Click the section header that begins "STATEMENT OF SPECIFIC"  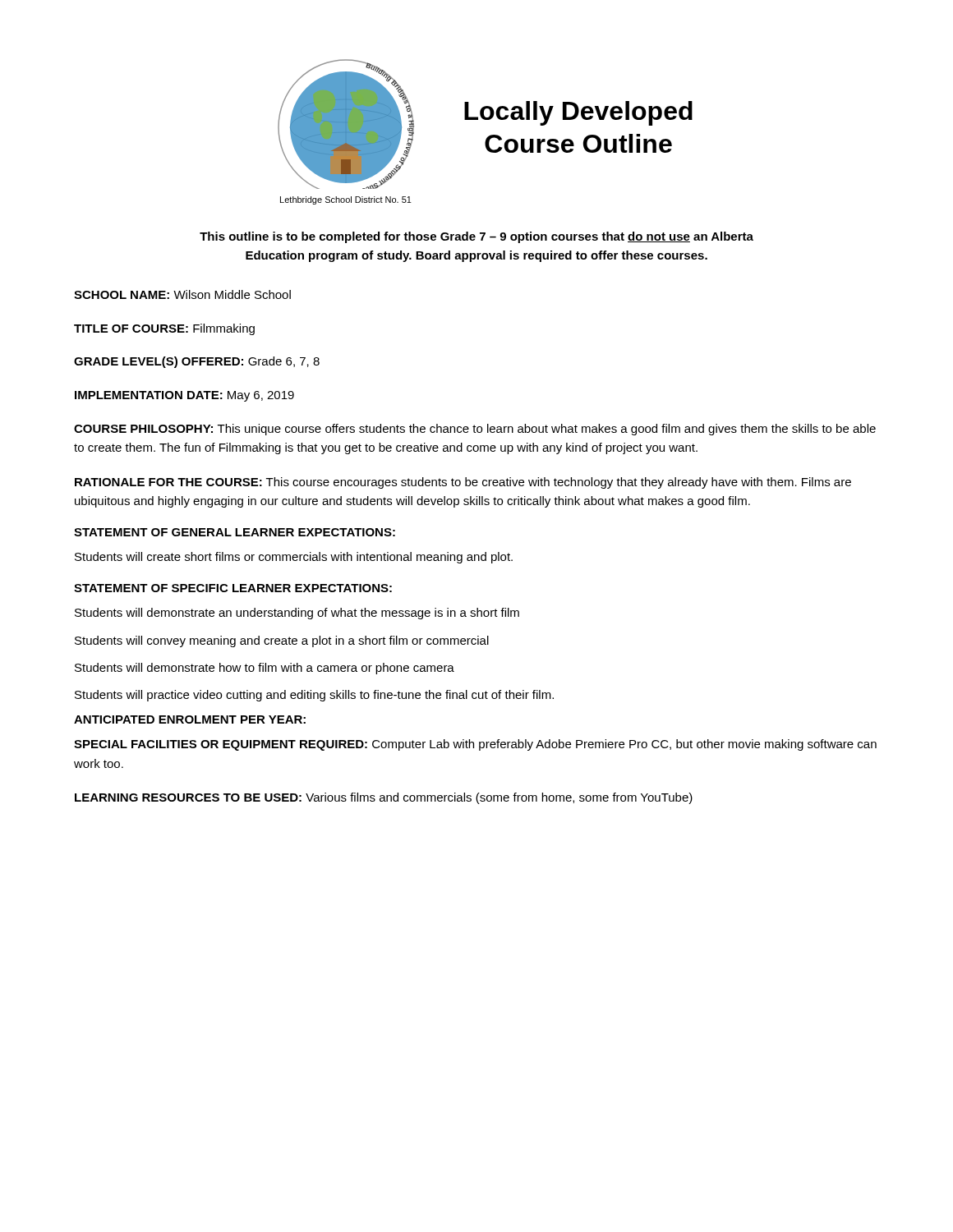[233, 588]
